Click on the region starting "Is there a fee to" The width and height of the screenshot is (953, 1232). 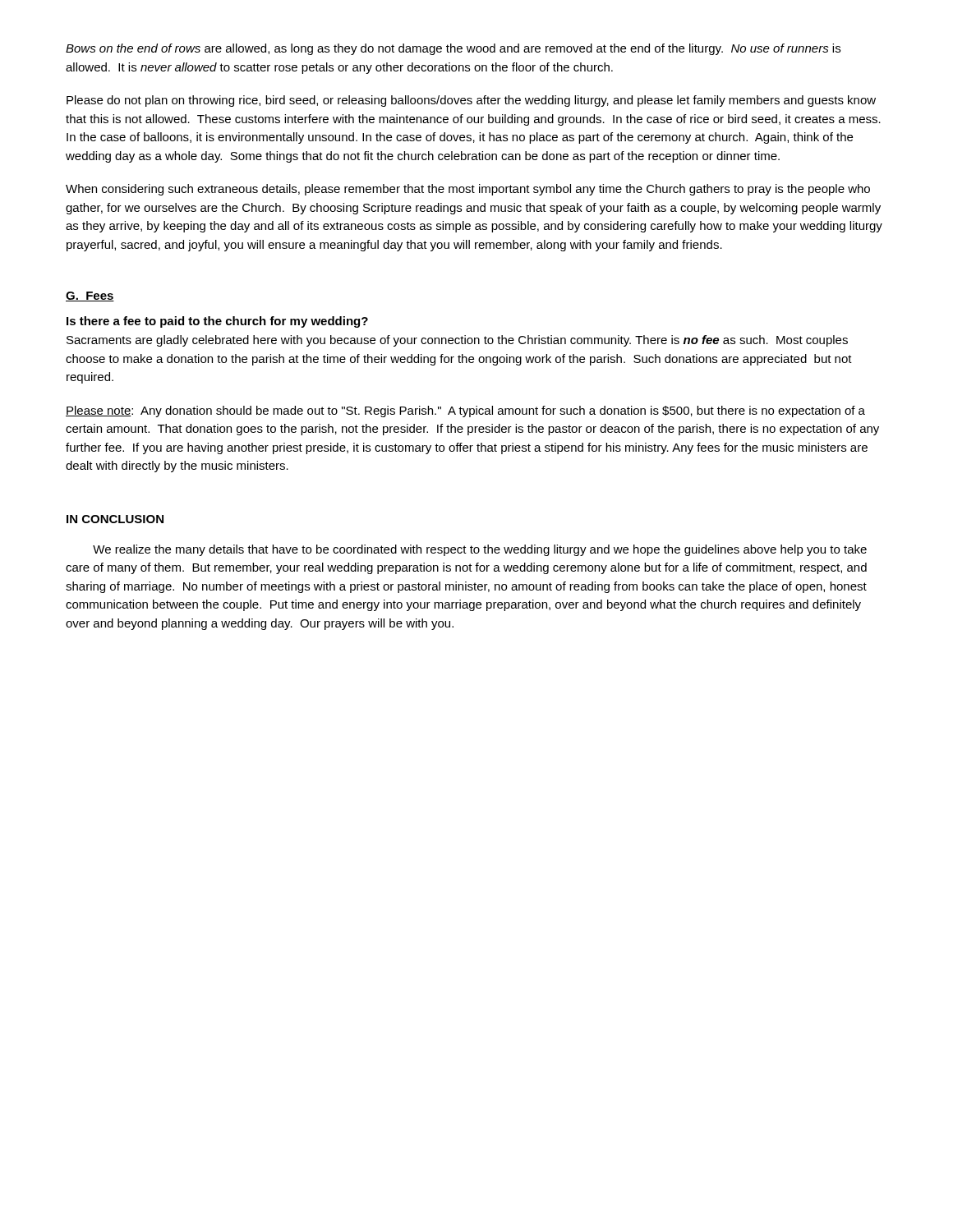pyautogui.click(x=217, y=321)
